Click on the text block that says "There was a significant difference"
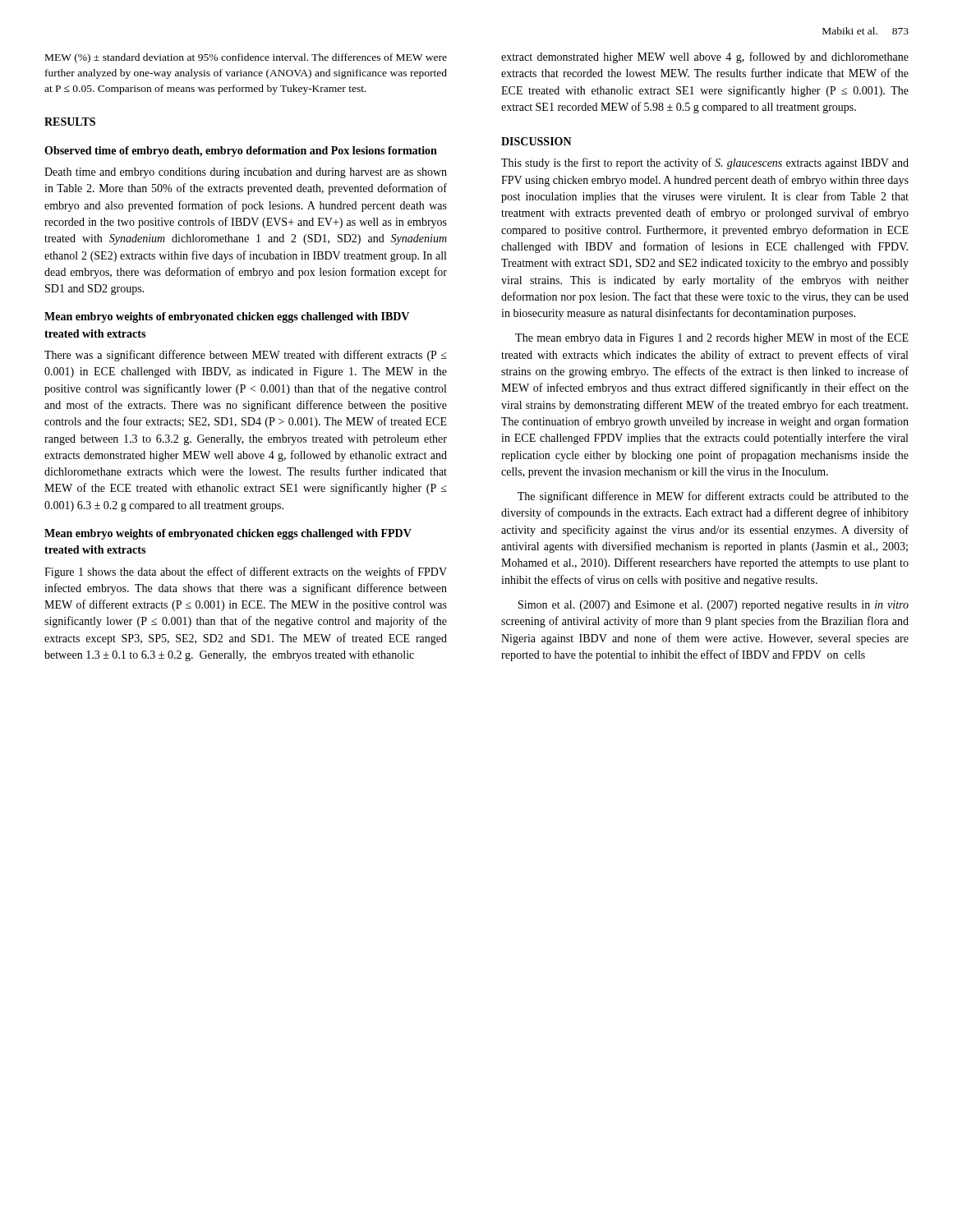The height and width of the screenshot is (1232, 953). pos(246,431)
